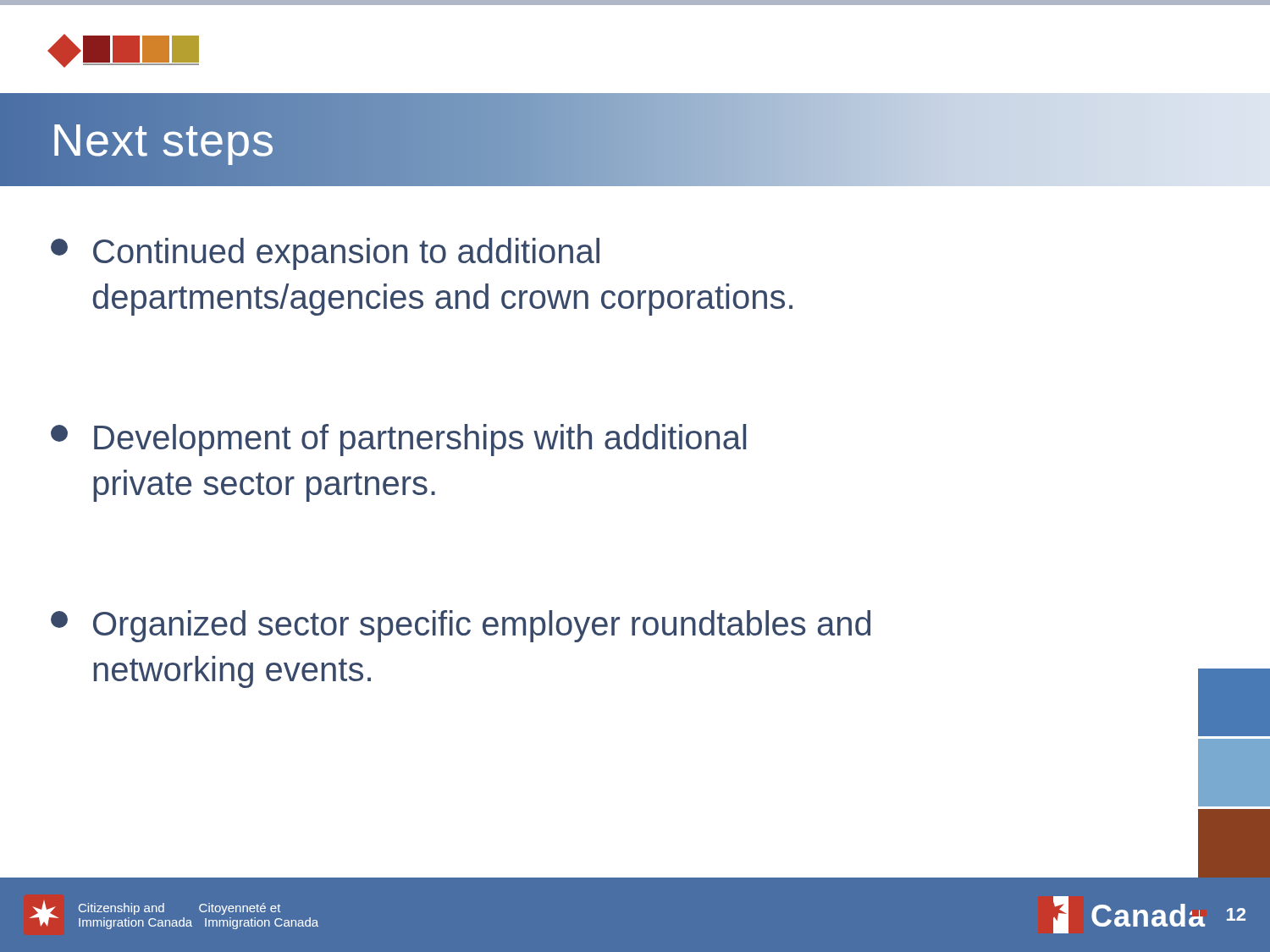The image size is (1270, 952).
Task: Select the element starting "Organized sector specific employer roundtables andnetworking"
Action: (x=462, y=647)
